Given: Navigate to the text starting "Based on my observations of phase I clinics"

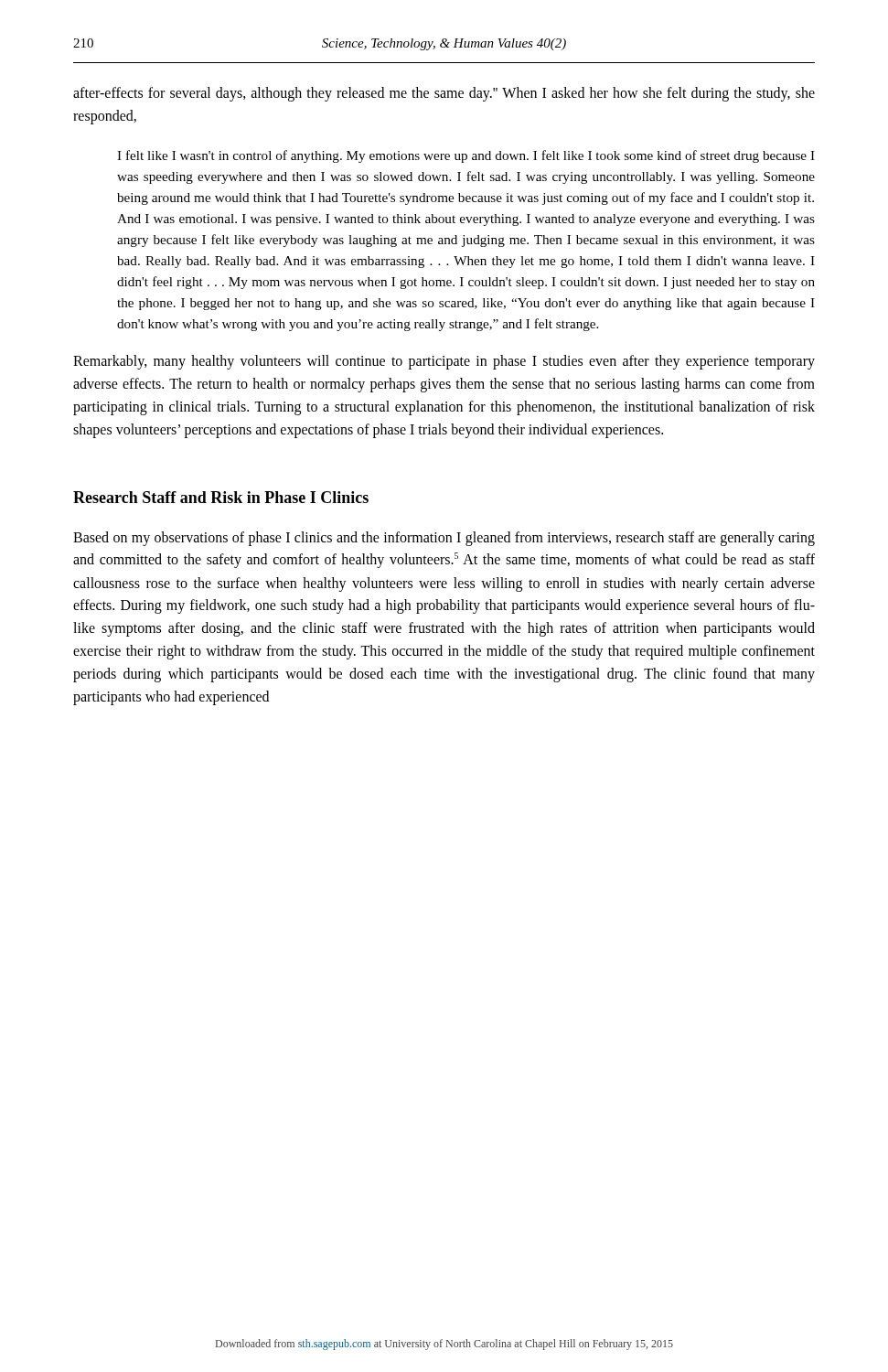Looking at the screenshot, I should coord(444,617).
